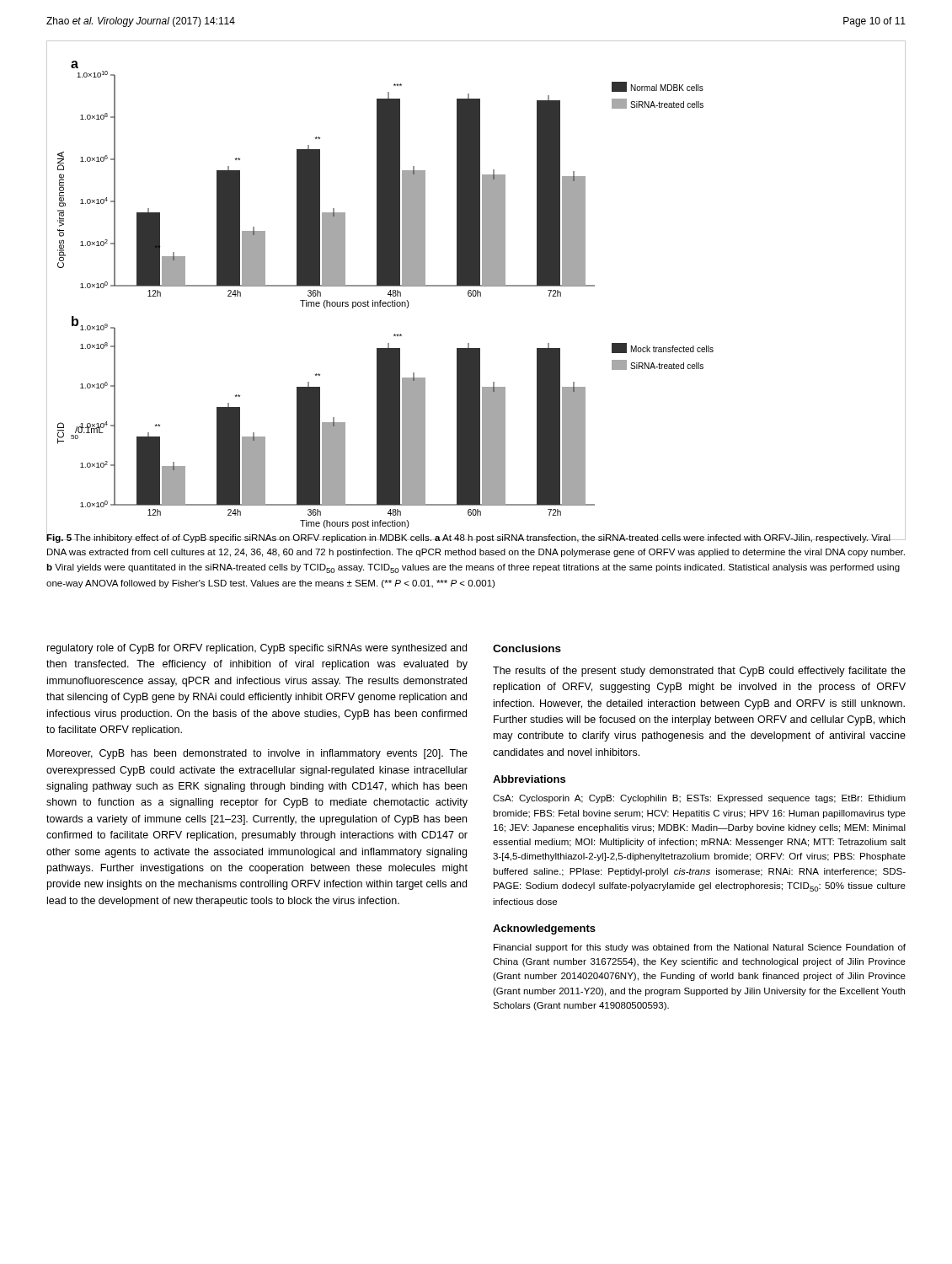Locate a grouped bar chart
The height and width of the screenshot is (1264, 952).
pos(476,290)
